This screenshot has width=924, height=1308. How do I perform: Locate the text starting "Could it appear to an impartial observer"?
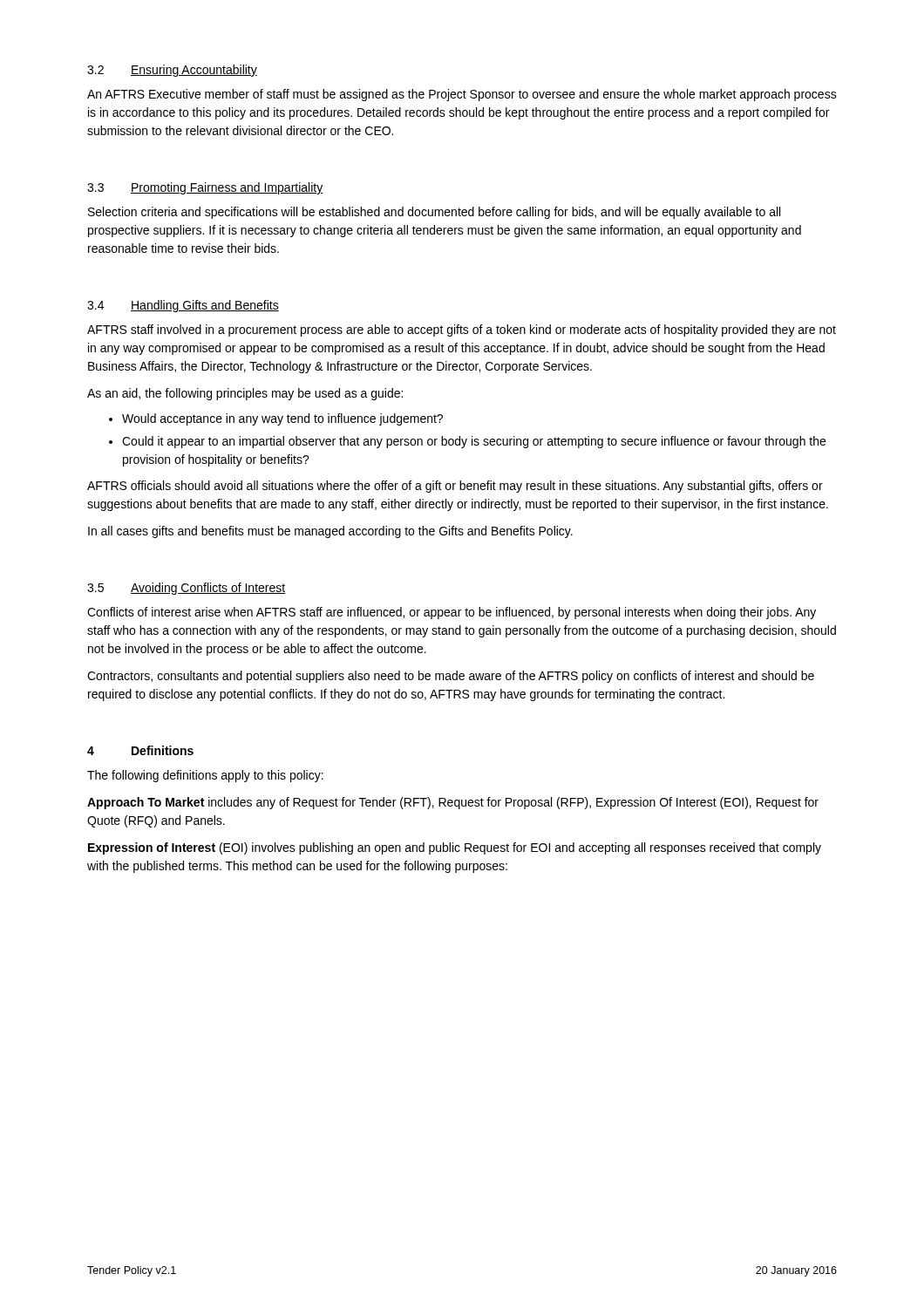pos(474,450)
